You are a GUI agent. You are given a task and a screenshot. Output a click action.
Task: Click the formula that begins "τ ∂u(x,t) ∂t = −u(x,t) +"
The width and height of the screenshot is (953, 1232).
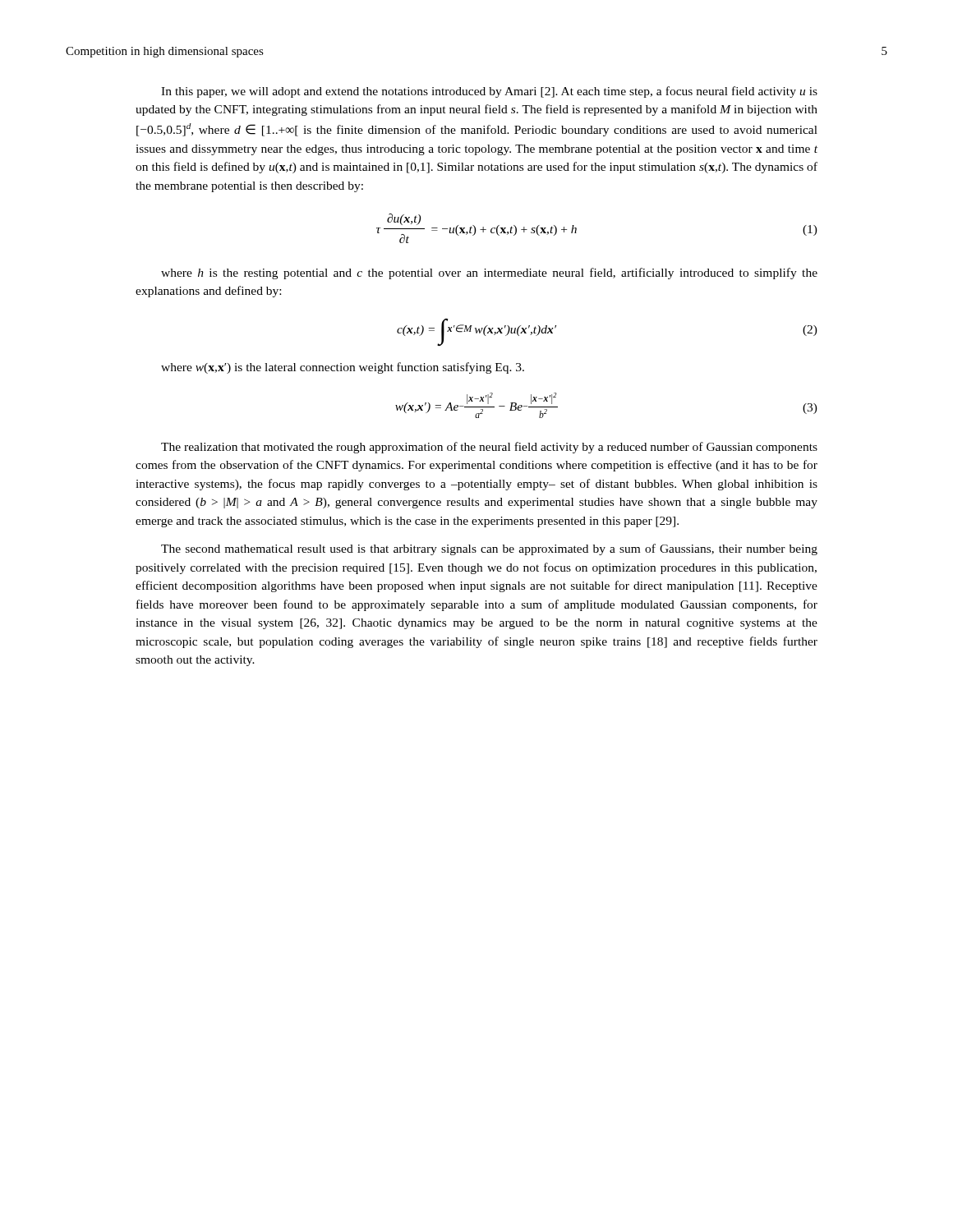[476, 229]
